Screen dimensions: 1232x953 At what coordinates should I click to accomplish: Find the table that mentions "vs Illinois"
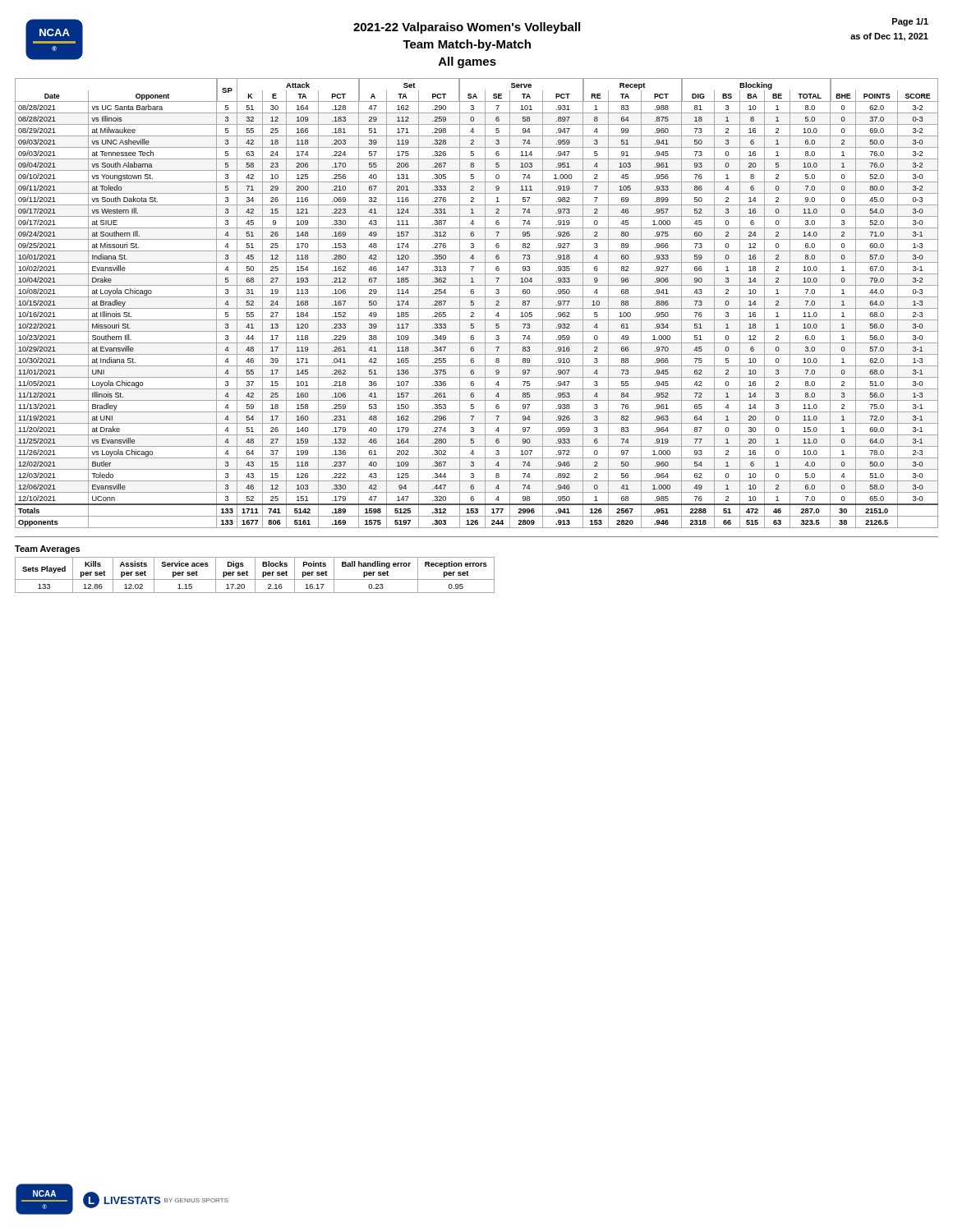[476, 299]
